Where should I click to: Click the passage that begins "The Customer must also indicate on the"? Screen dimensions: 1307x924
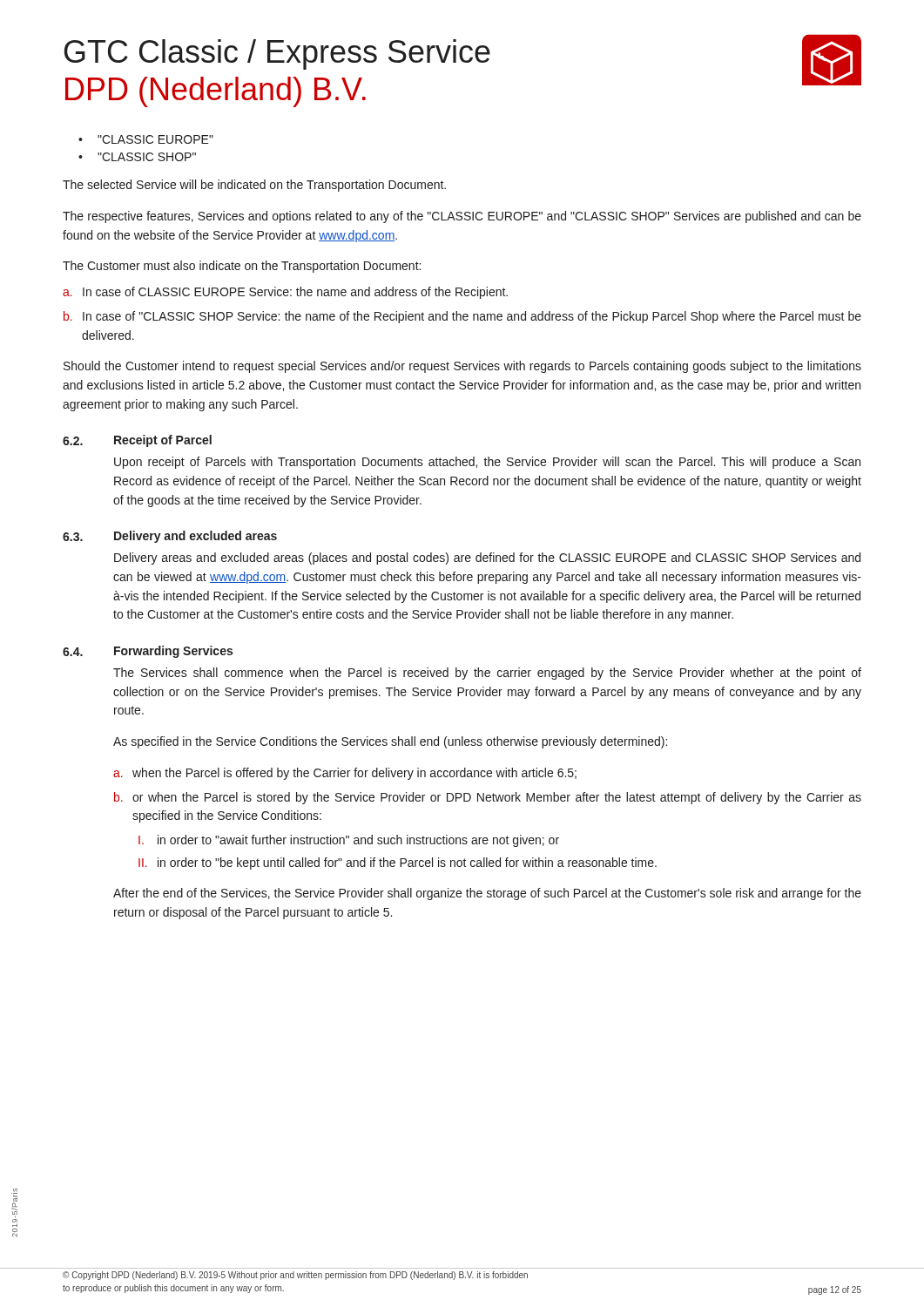click(x=242, y=266)
